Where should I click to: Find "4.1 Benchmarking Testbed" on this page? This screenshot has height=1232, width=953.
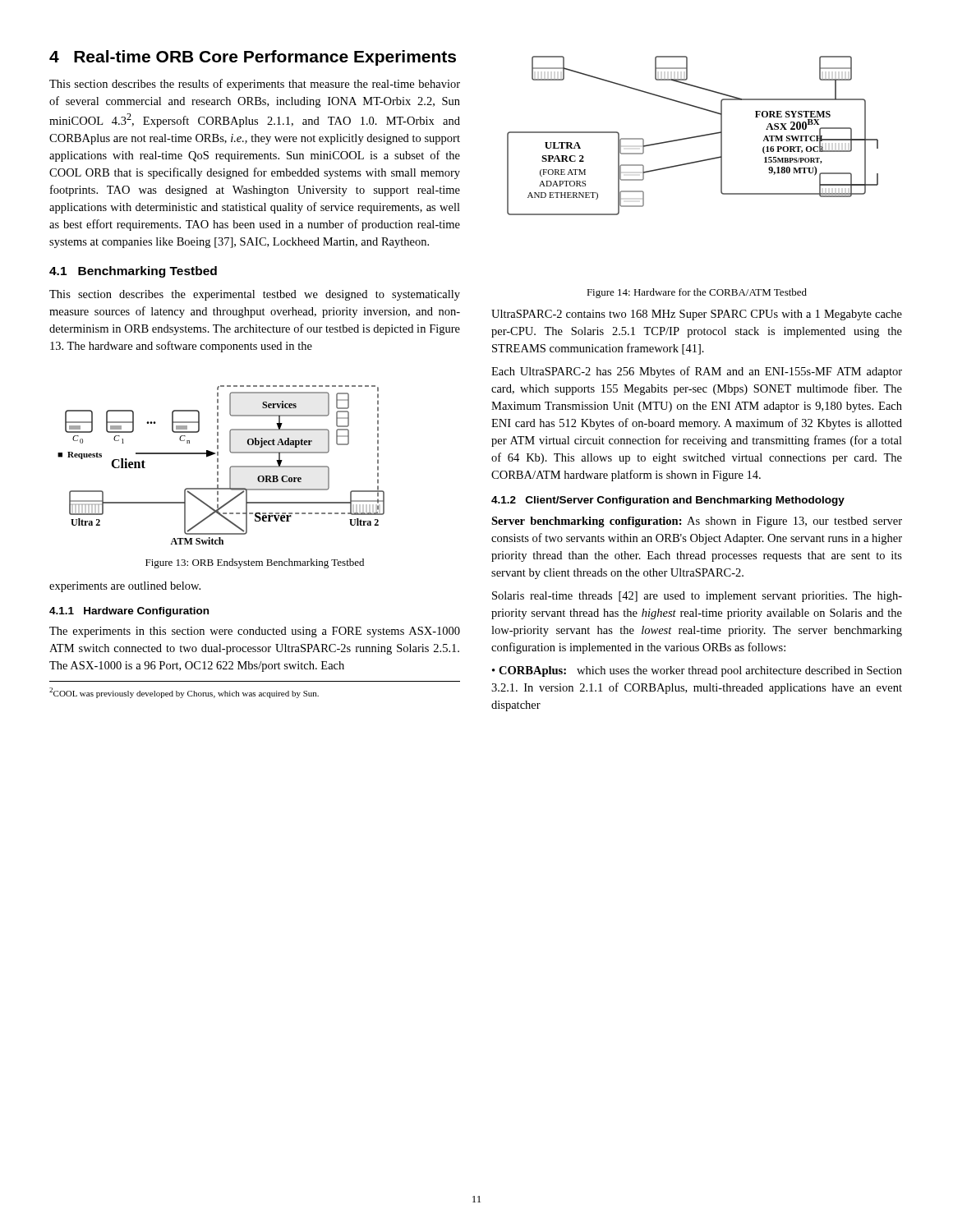133,271
